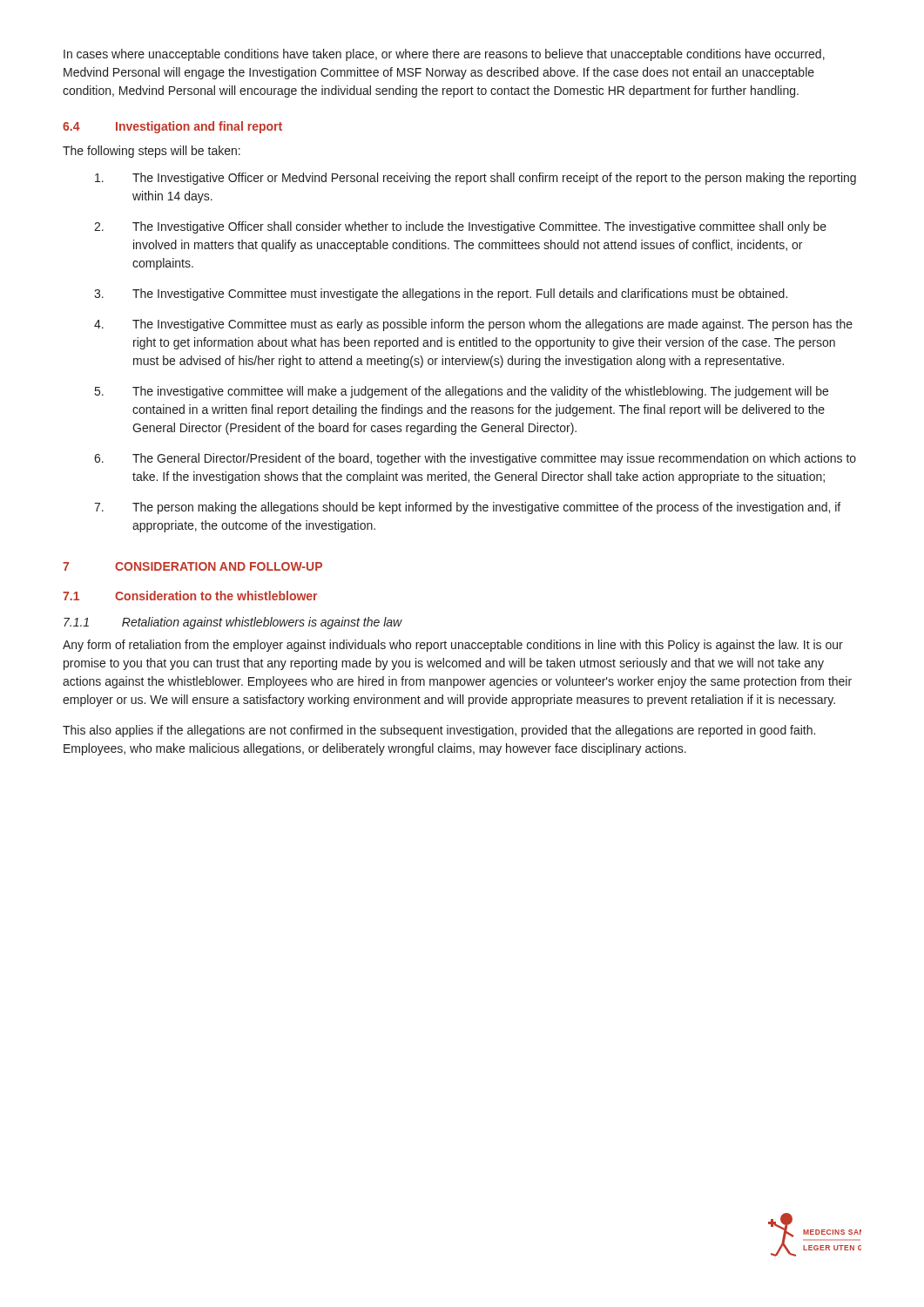Screen dimensions: 1307x924
Task: Click on the logo
Action: 800,1241
